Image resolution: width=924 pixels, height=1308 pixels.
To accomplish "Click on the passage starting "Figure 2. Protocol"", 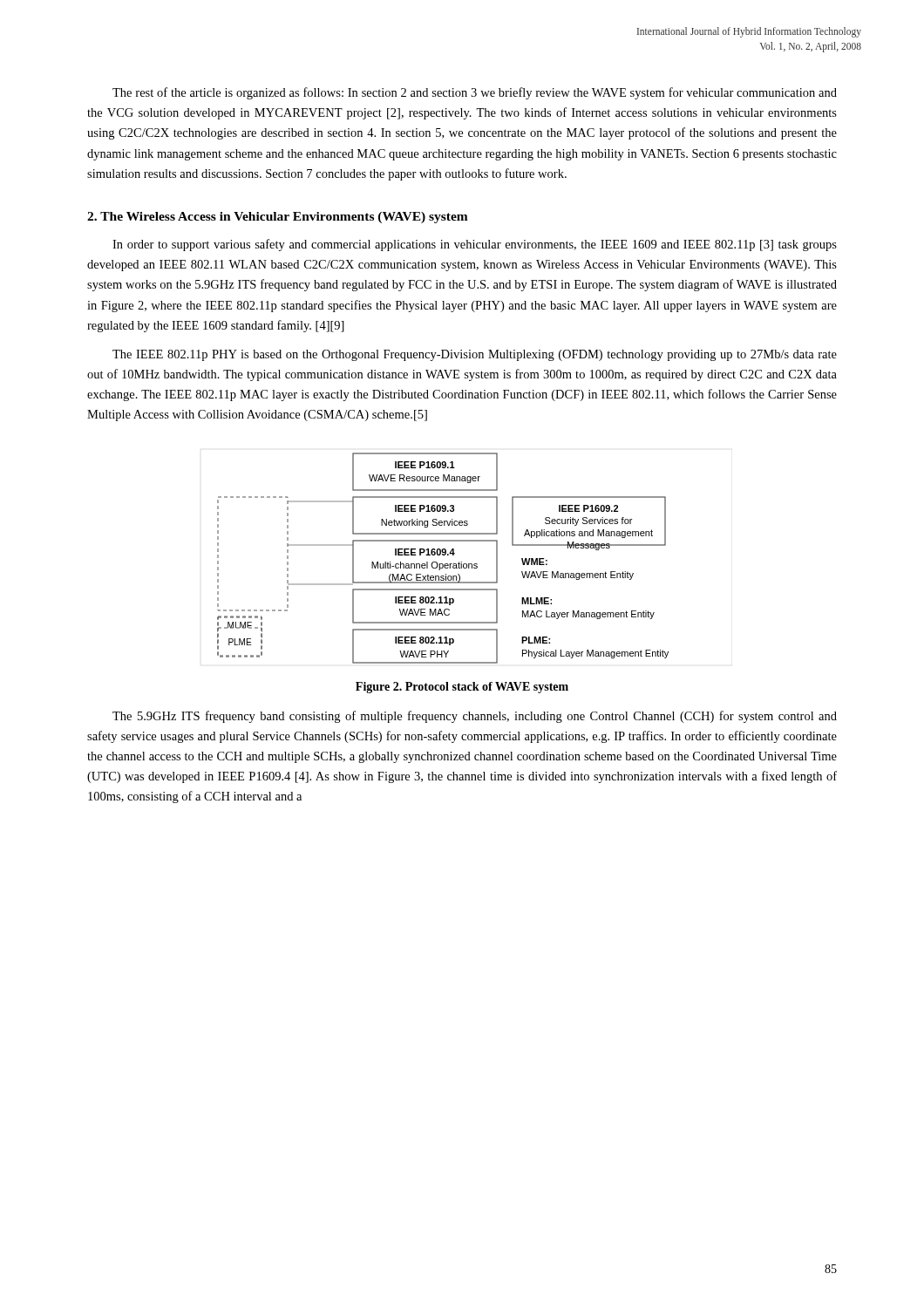I will click(x=462, y=686).
